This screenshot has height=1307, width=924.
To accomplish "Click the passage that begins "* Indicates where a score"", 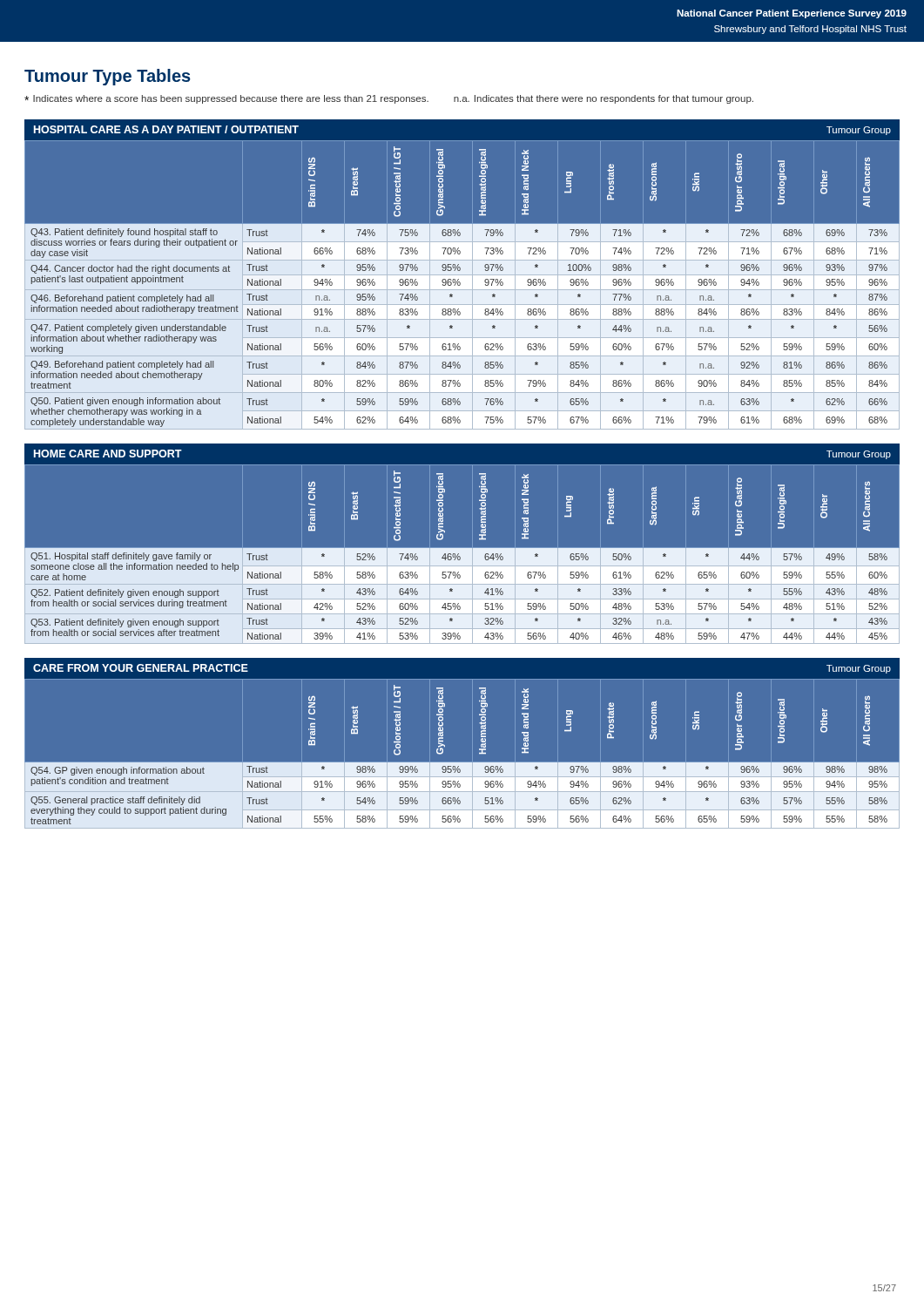I will pos(227,100).
